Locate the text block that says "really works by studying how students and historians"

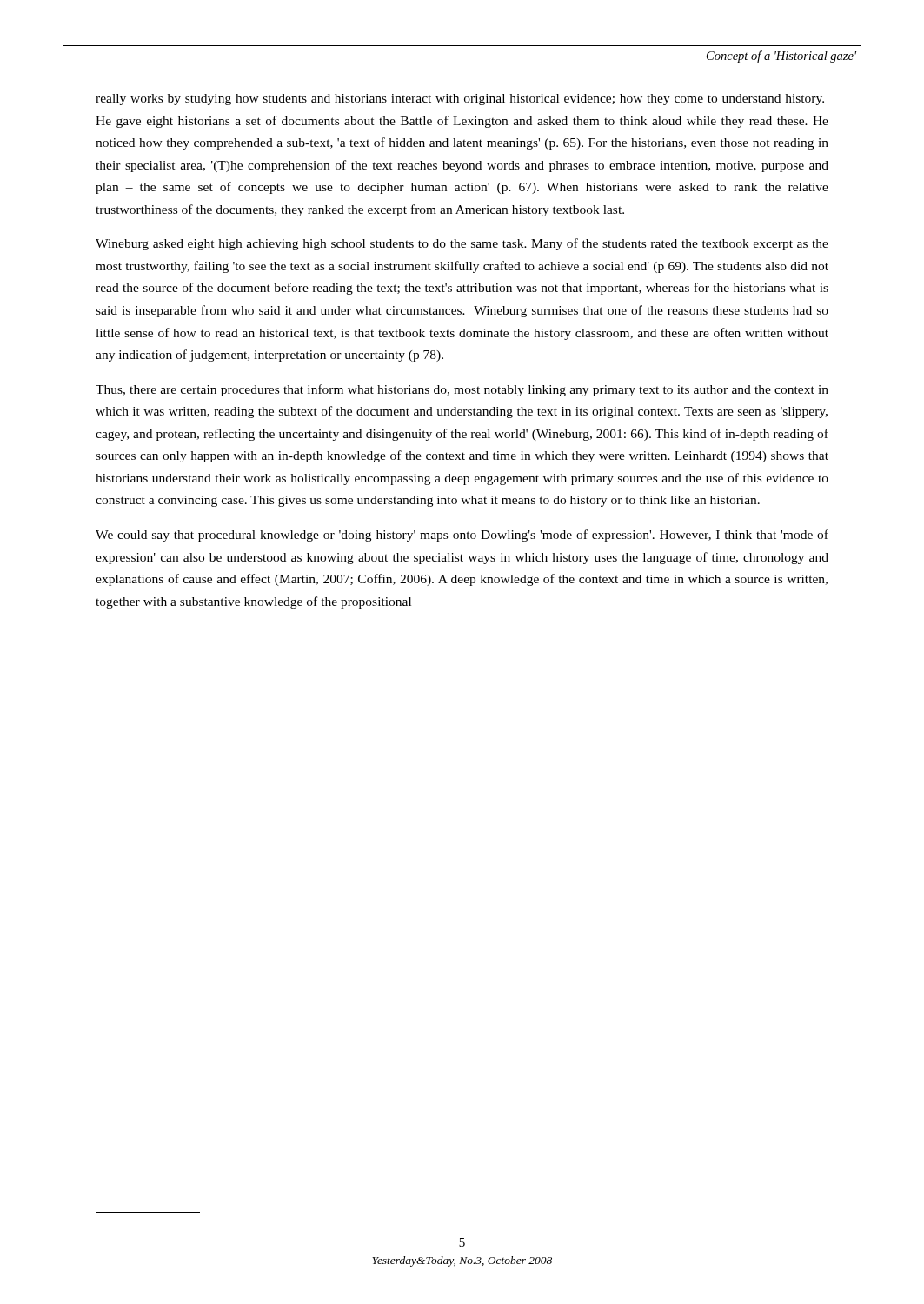click(x=462, y=154)
